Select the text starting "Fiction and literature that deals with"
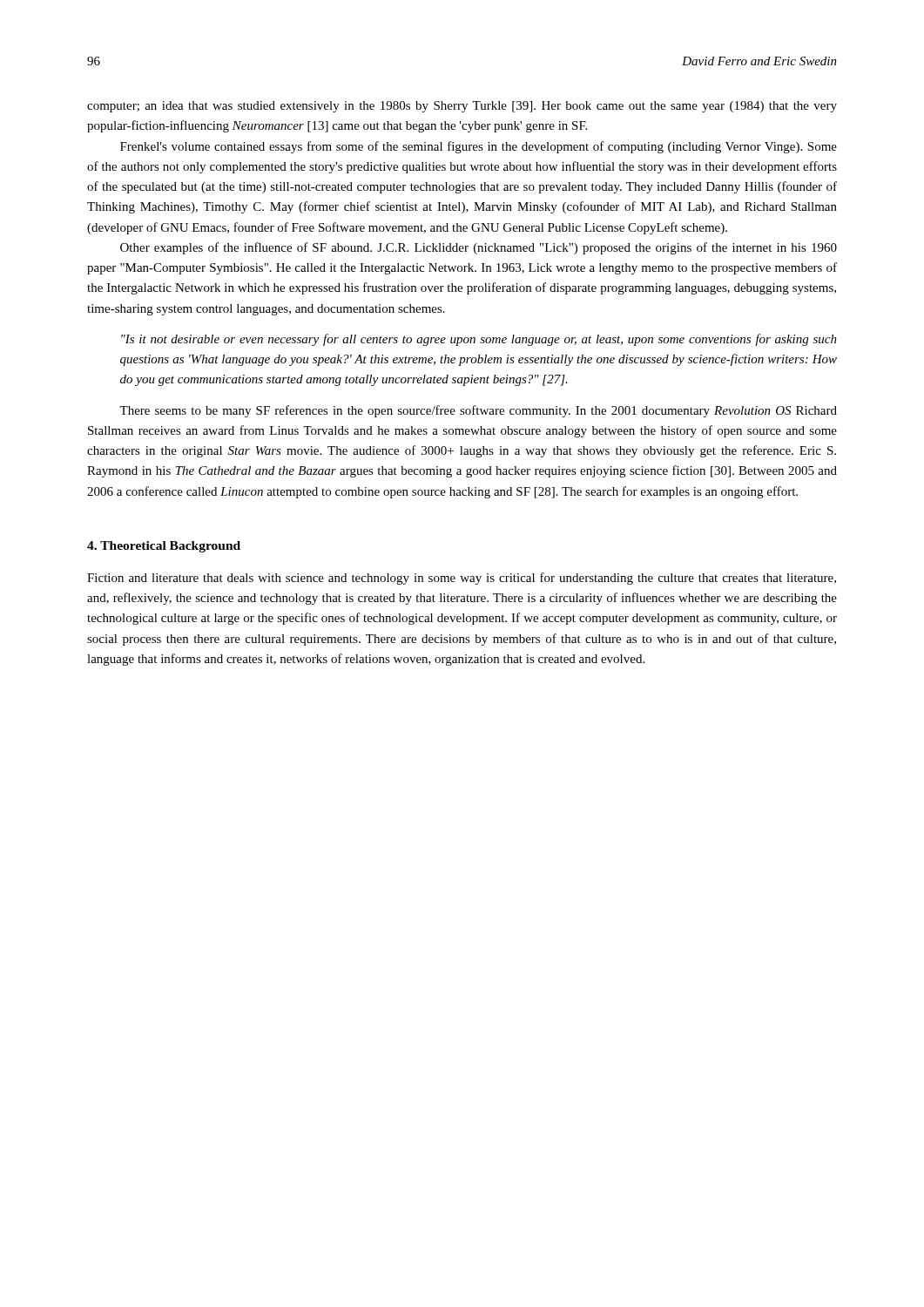This screenshot has height=1307, width=924. coord(462,619)
